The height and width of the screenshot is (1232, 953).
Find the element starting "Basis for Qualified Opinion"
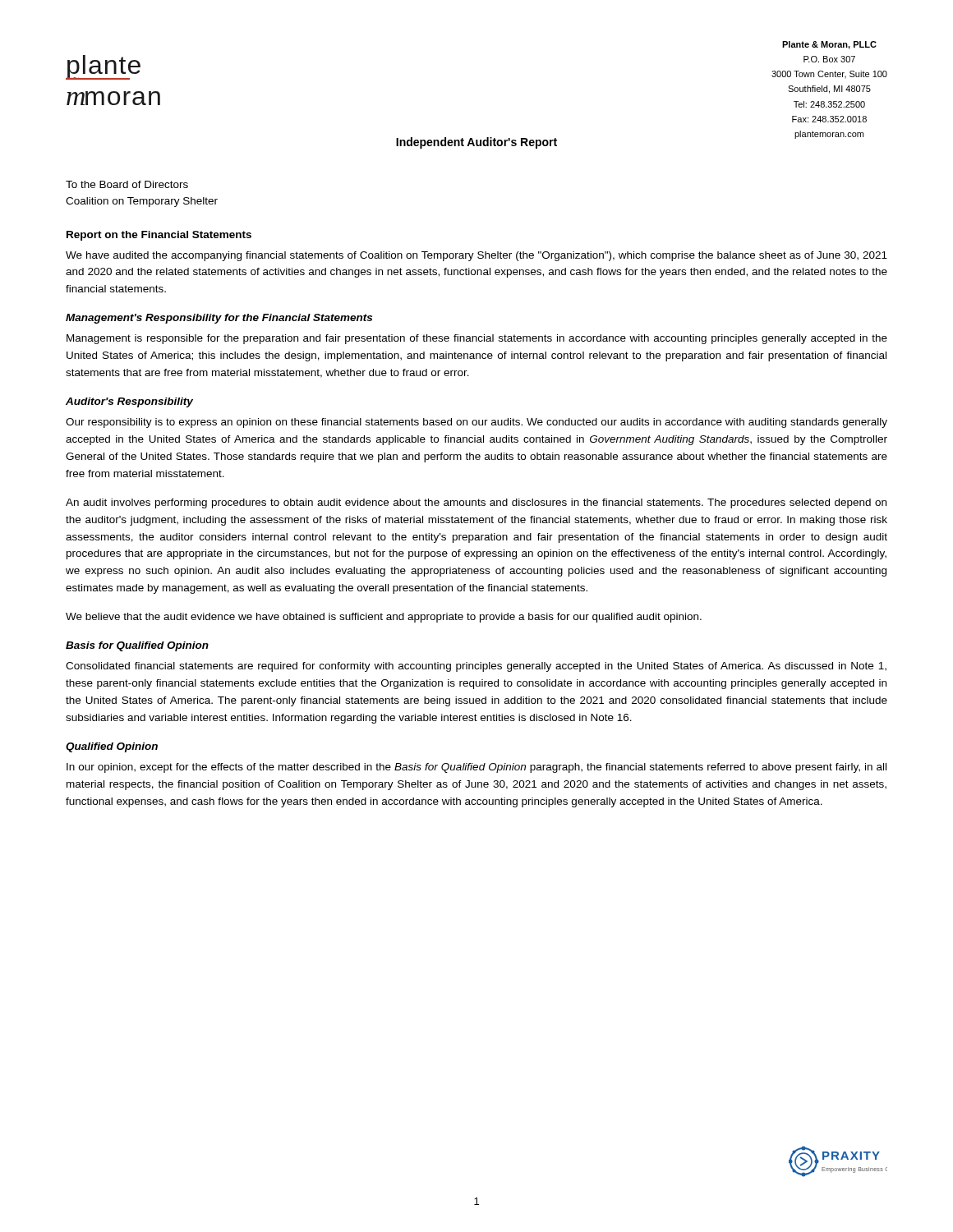click(x=137, y=645)
